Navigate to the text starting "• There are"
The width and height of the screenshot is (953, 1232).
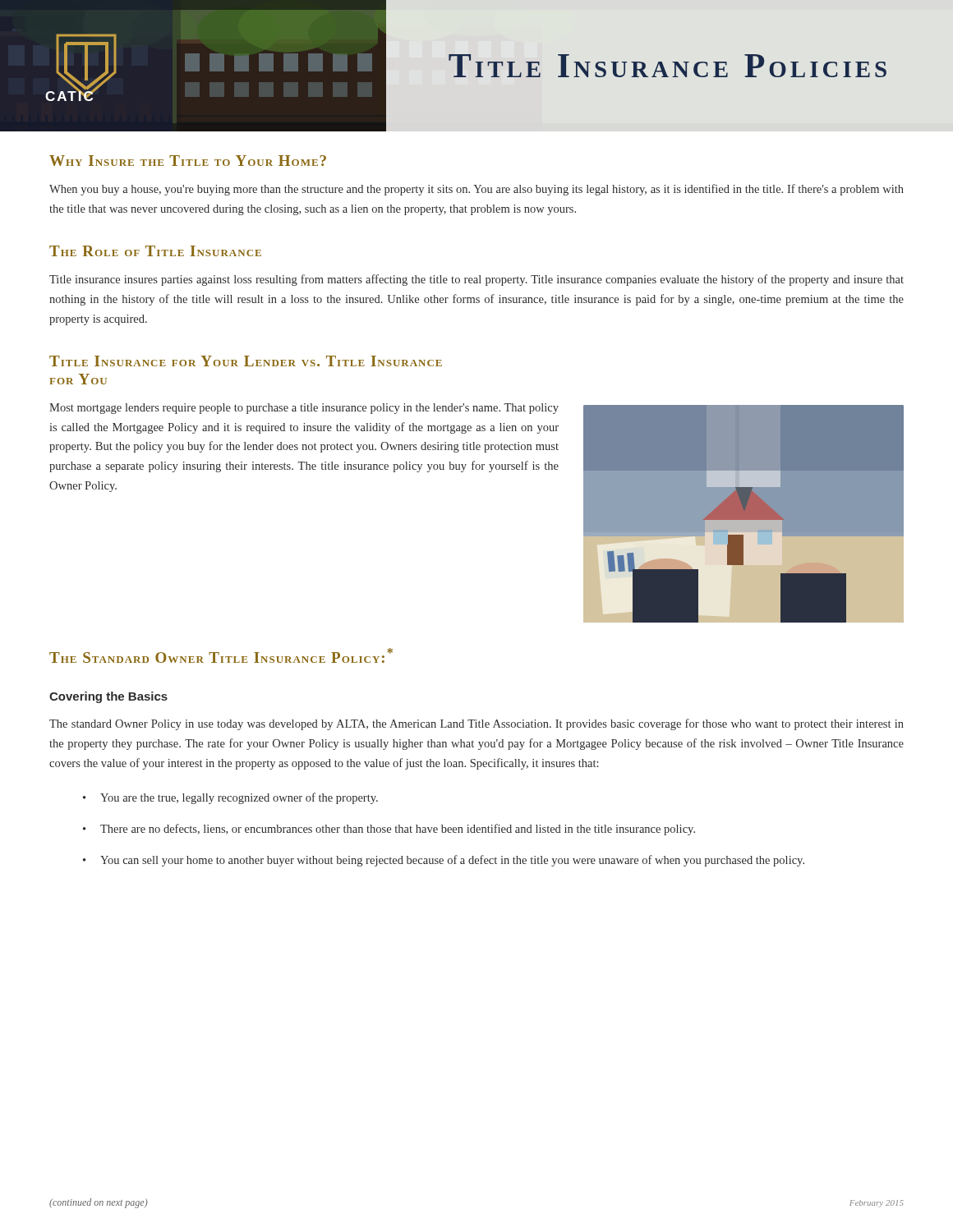pyautogui.click(x=493, y=829)
